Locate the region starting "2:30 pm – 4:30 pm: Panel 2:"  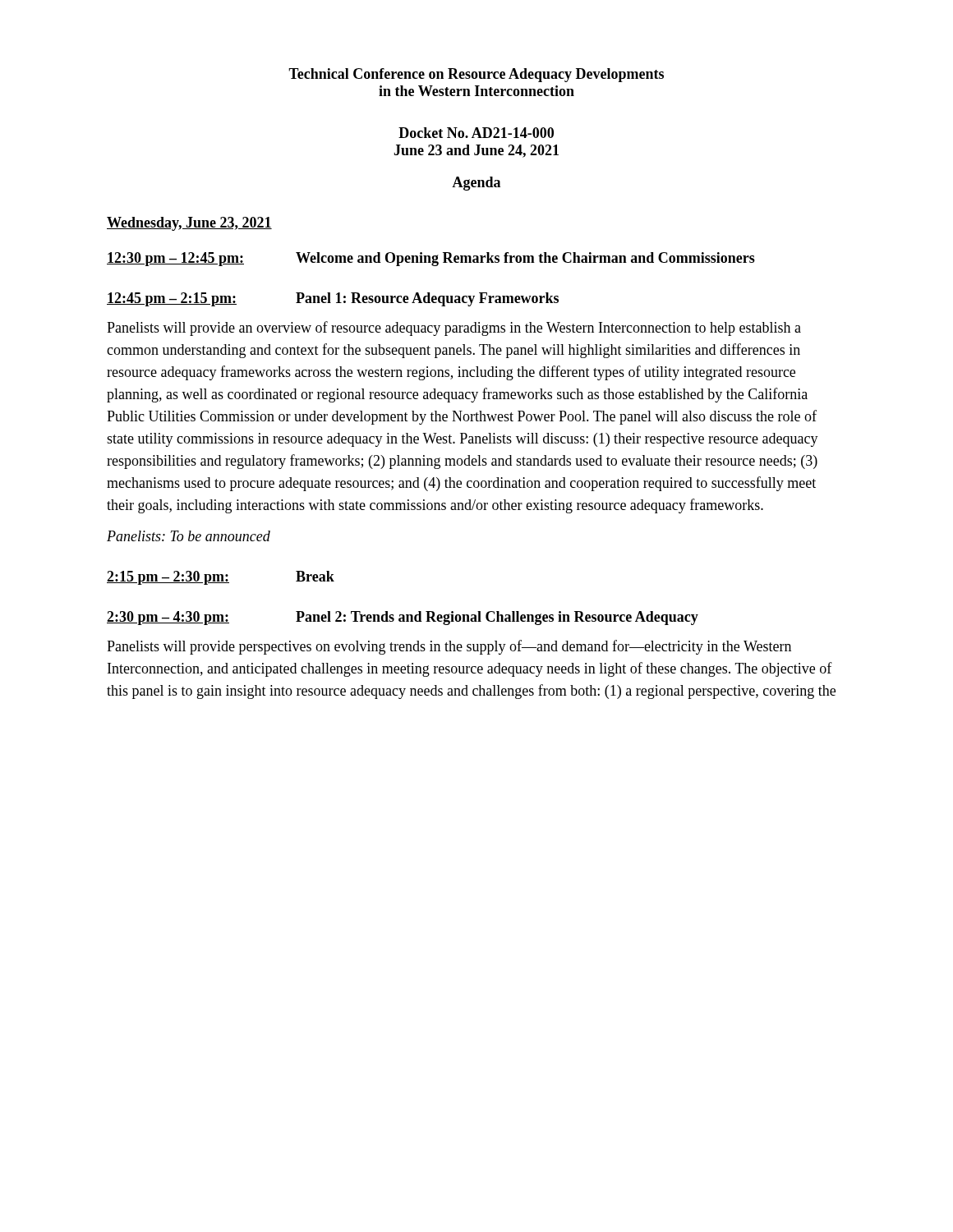[476, 617]
